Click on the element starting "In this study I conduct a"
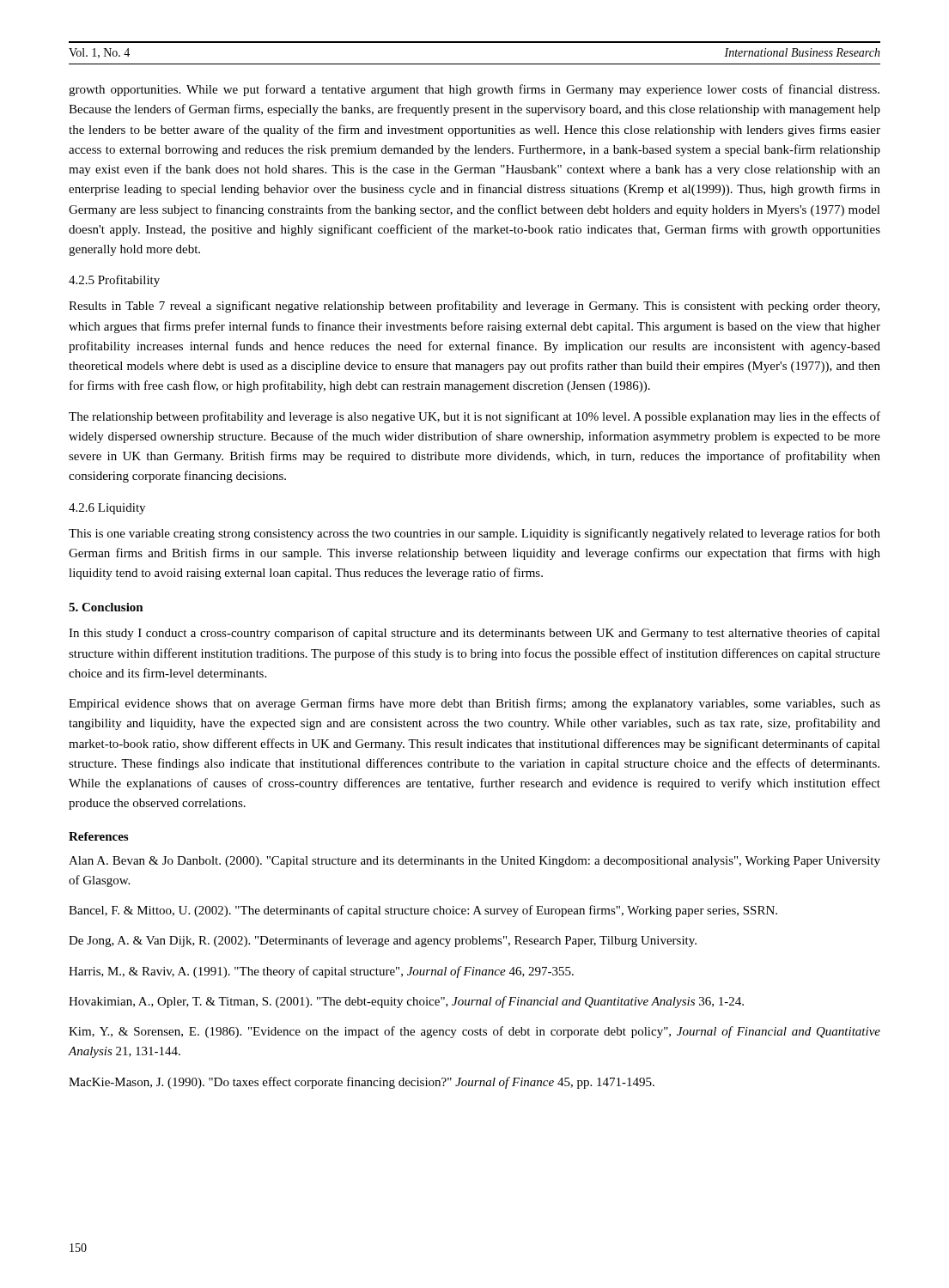This screenshot has height=1288, width=949. coord(474,654)
